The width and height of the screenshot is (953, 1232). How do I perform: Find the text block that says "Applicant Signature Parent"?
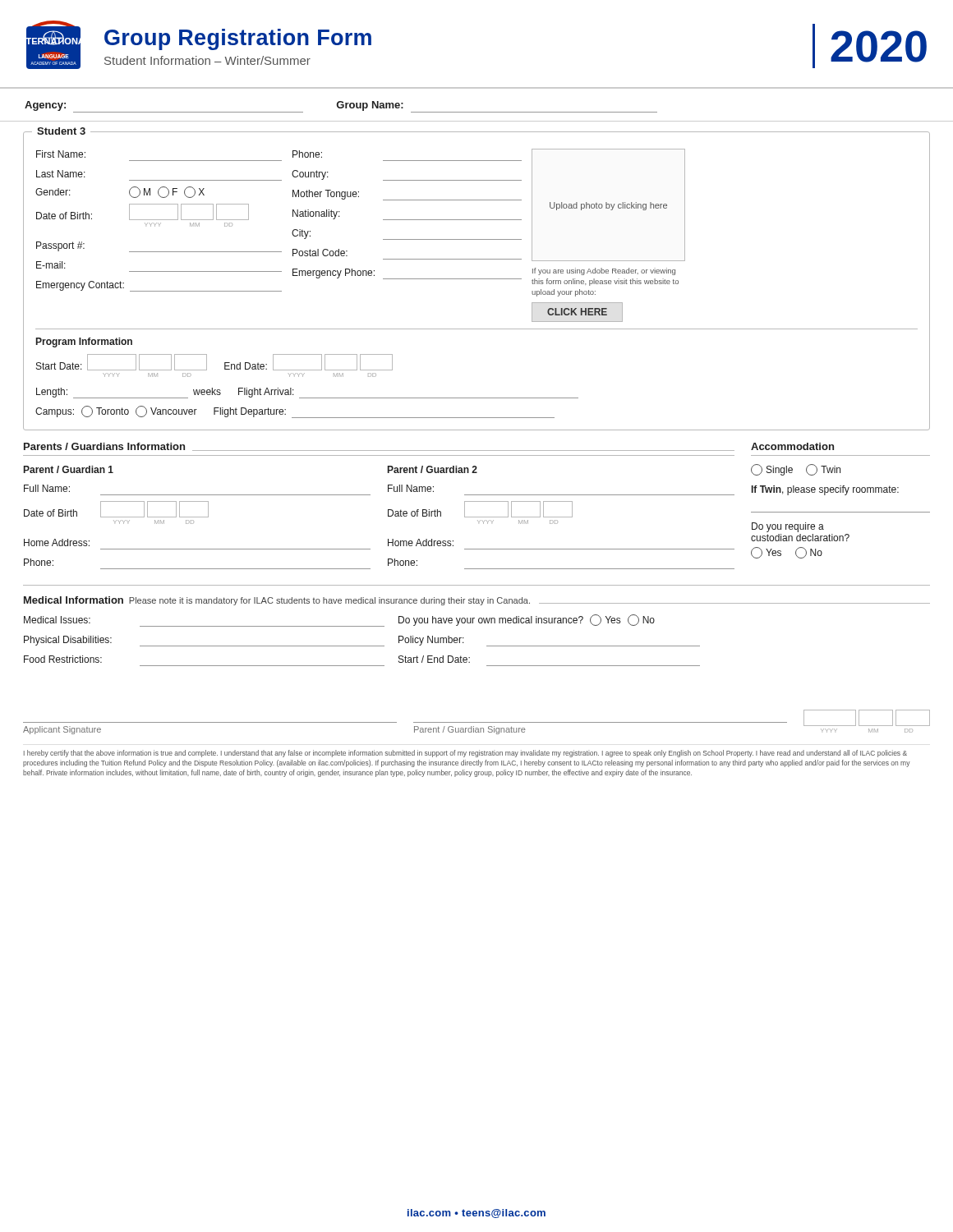coord(476,721)
